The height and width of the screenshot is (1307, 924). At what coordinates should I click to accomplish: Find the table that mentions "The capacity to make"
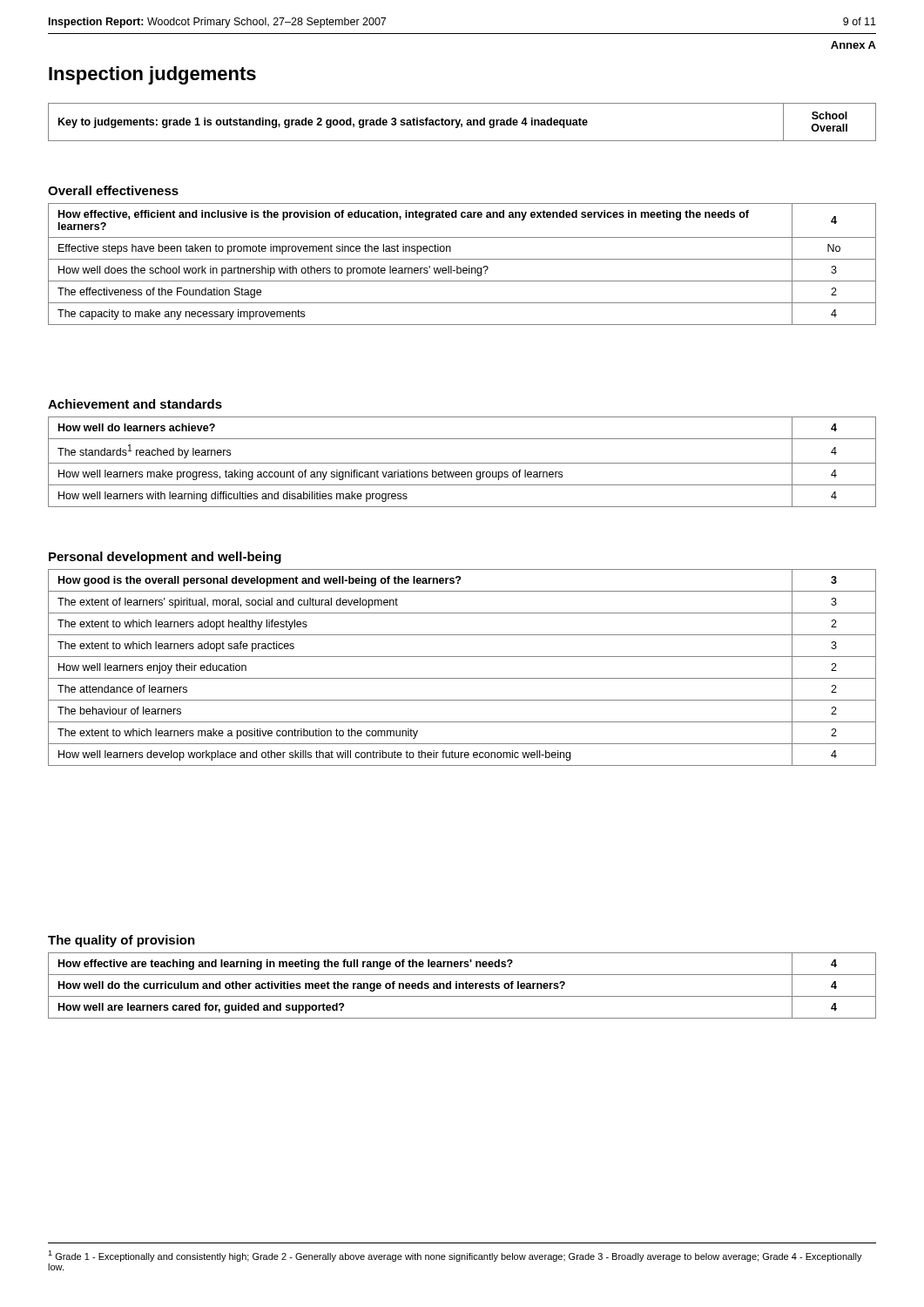click(x=462, y=264)
